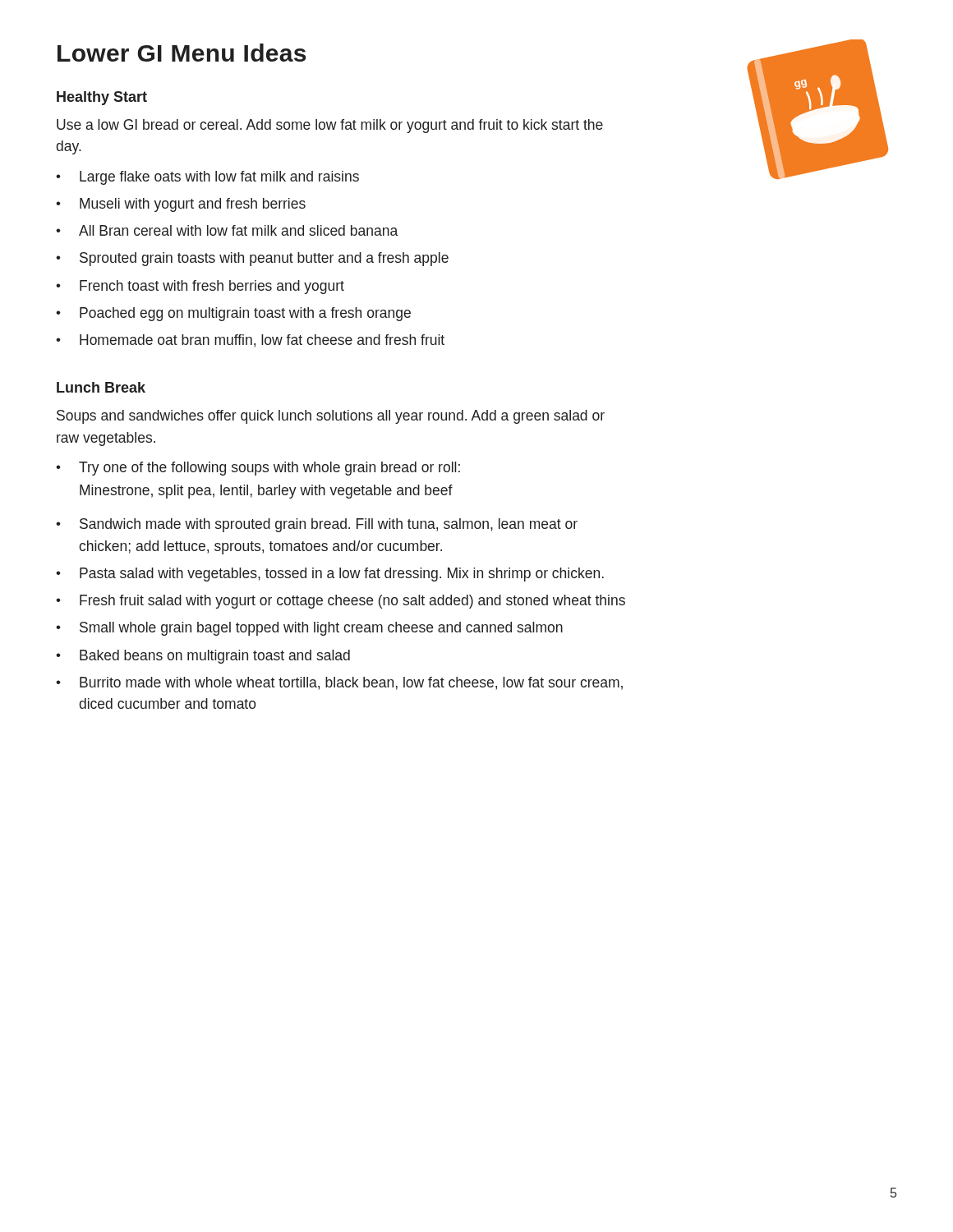
Task: Find the list item that says "• Baked beans on multigrain toast and"
Action: 343,655
